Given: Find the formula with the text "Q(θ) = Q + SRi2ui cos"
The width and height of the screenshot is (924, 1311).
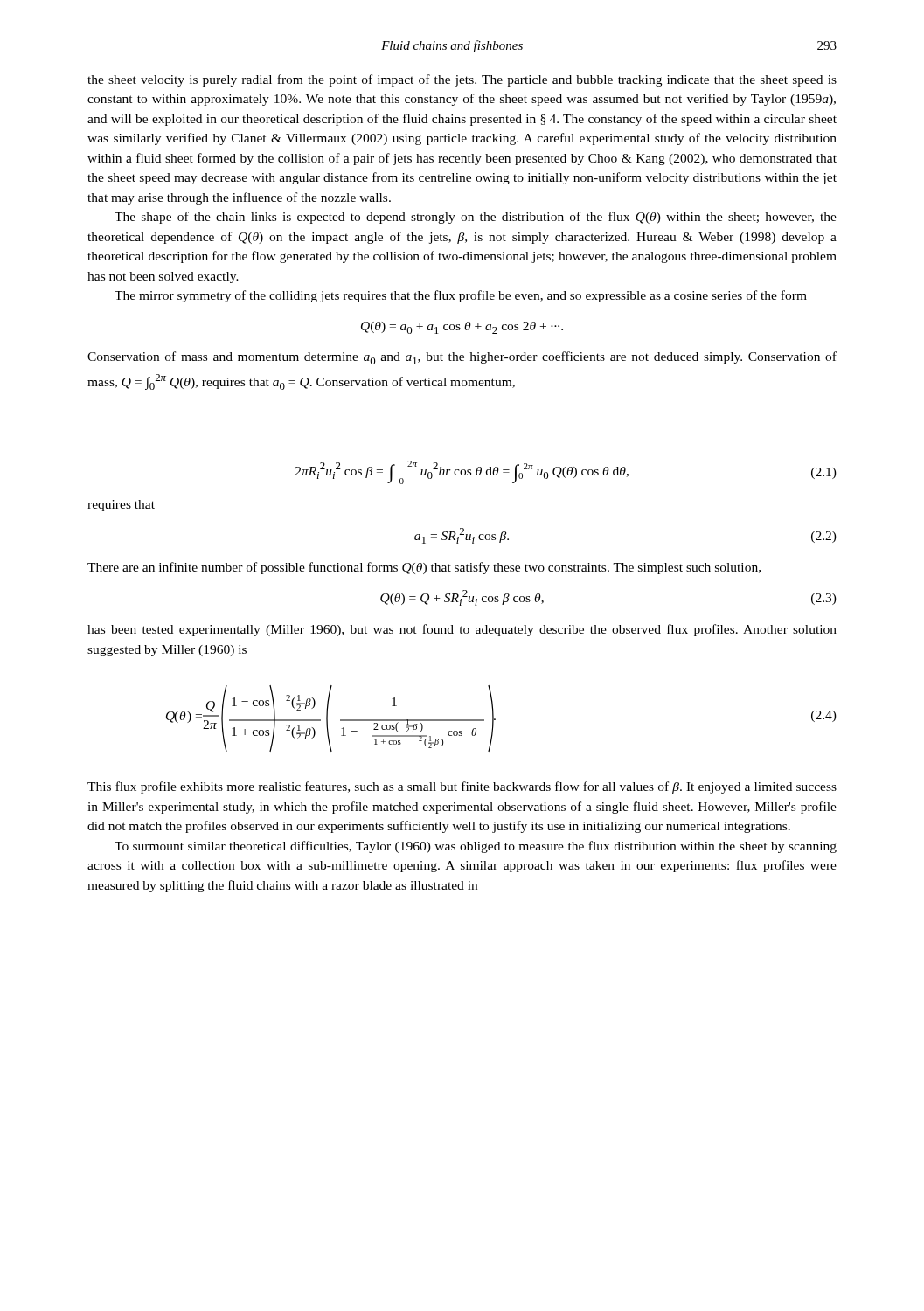Looking at the screenshot, I should pos(462,598).
